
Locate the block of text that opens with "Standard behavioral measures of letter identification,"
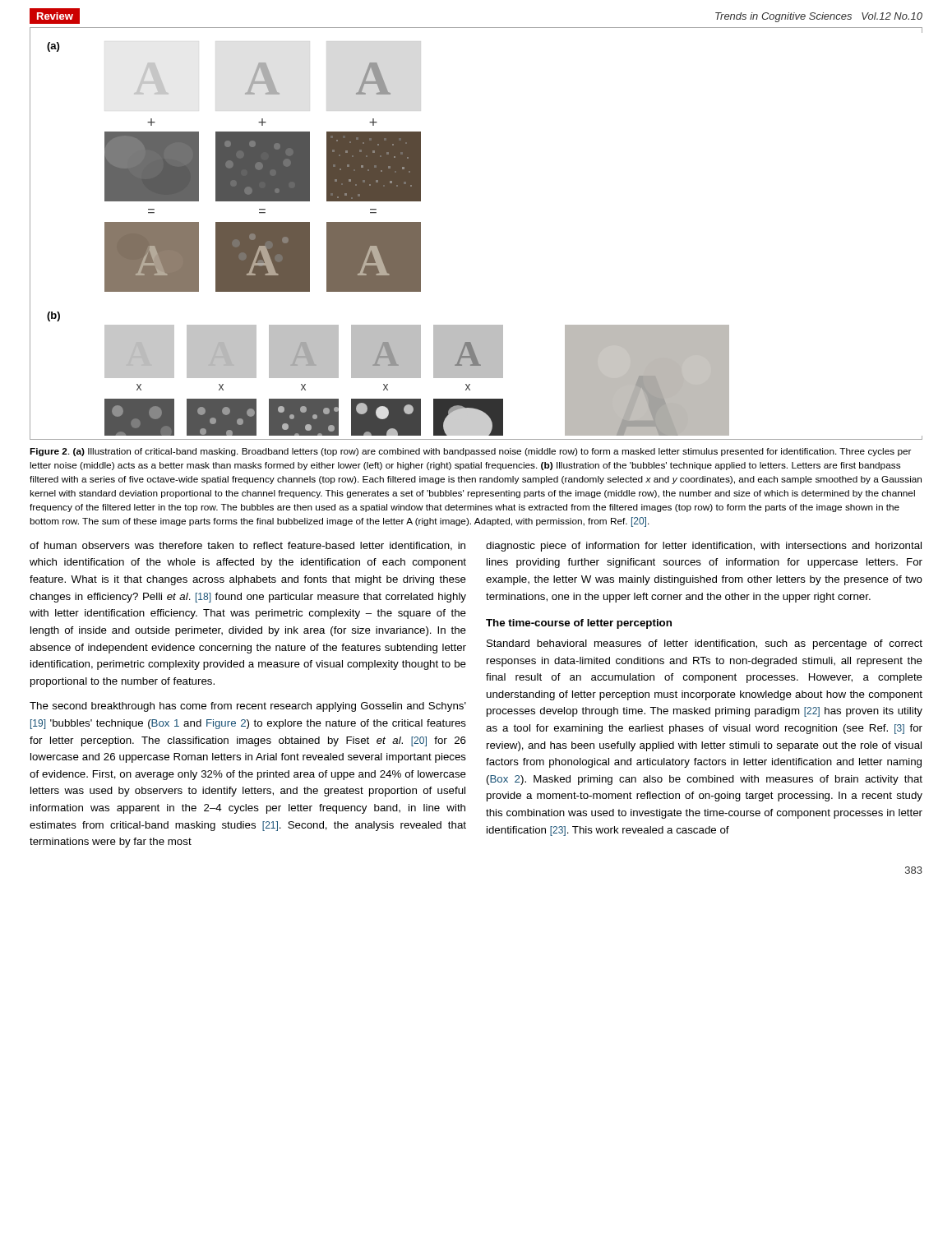pyautogui.click(x=704, y=737)
